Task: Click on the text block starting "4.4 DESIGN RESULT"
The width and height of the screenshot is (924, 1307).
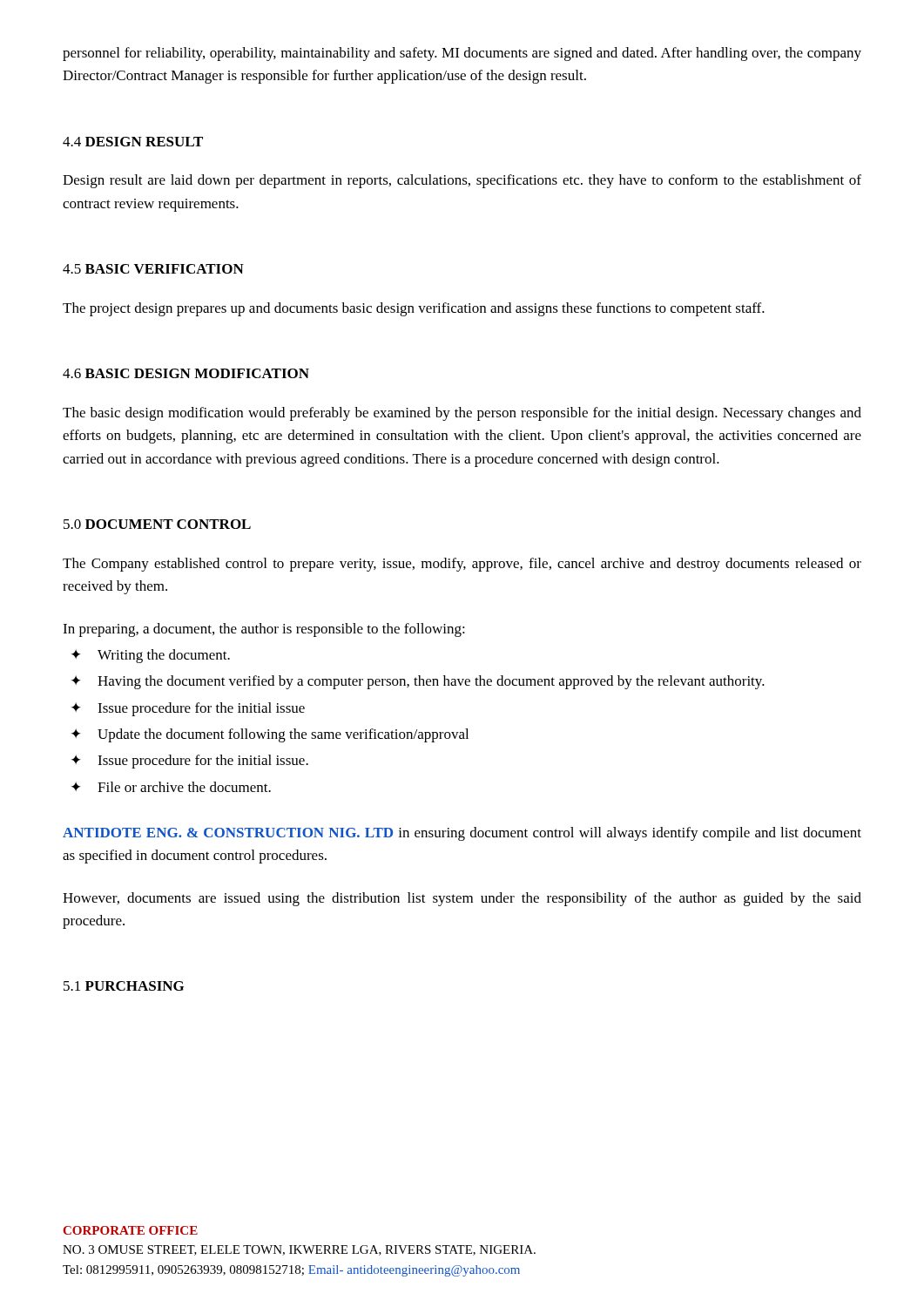Action: pyautogui.click(x=133, y=141)
